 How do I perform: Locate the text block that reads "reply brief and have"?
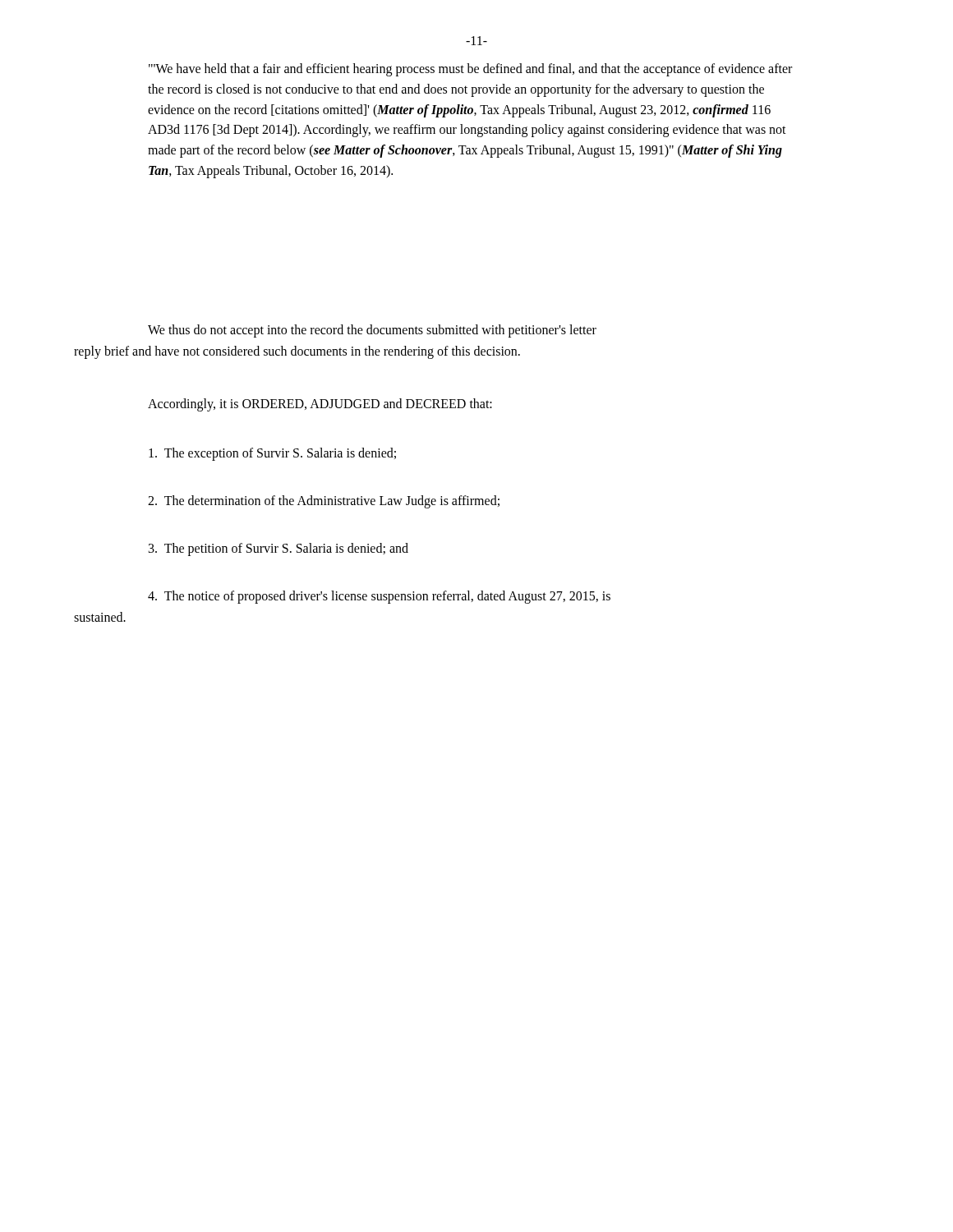(297, 351)
